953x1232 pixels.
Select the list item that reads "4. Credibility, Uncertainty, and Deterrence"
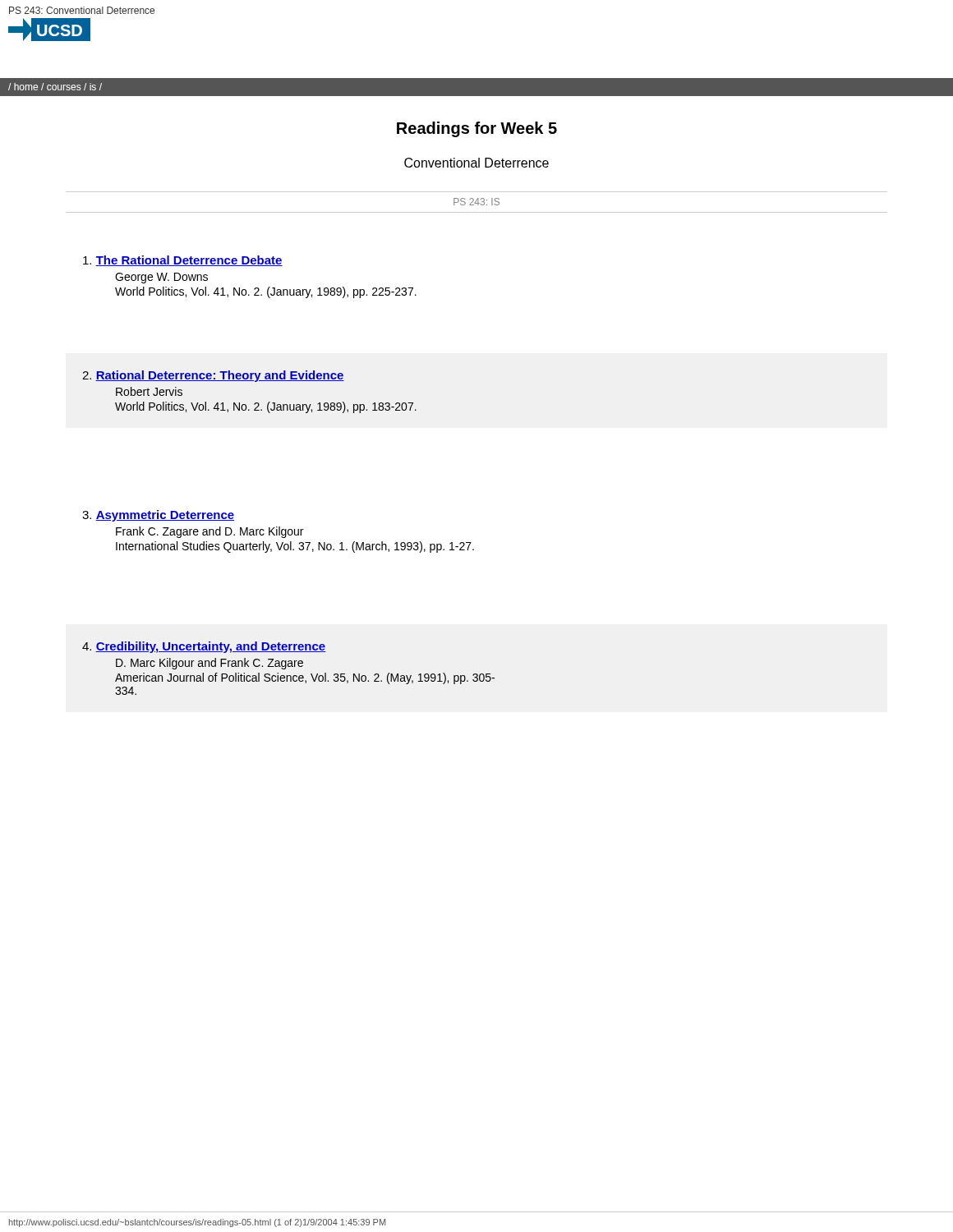(476, 668)
